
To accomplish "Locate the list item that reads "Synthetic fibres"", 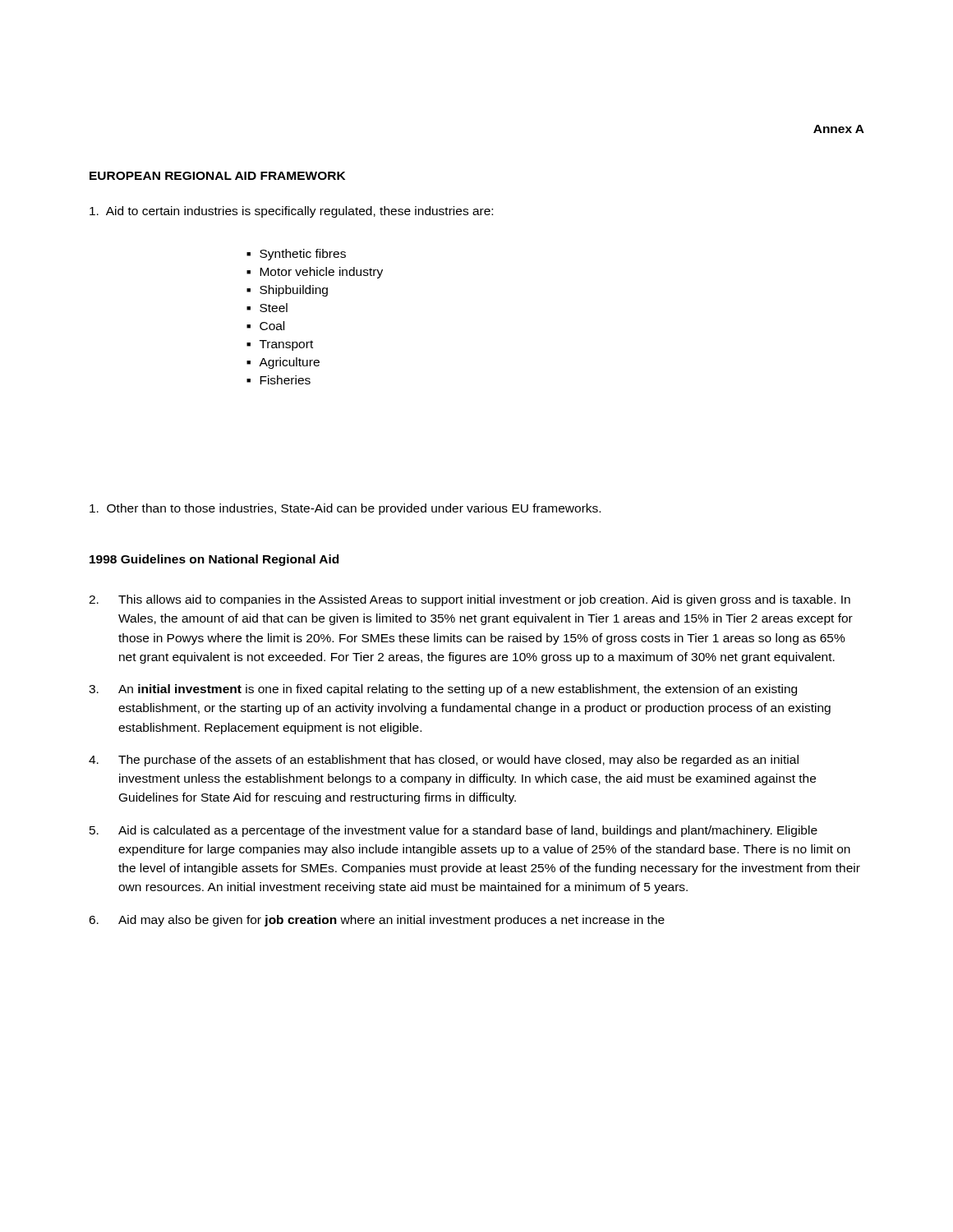I will tap(303, 253).
